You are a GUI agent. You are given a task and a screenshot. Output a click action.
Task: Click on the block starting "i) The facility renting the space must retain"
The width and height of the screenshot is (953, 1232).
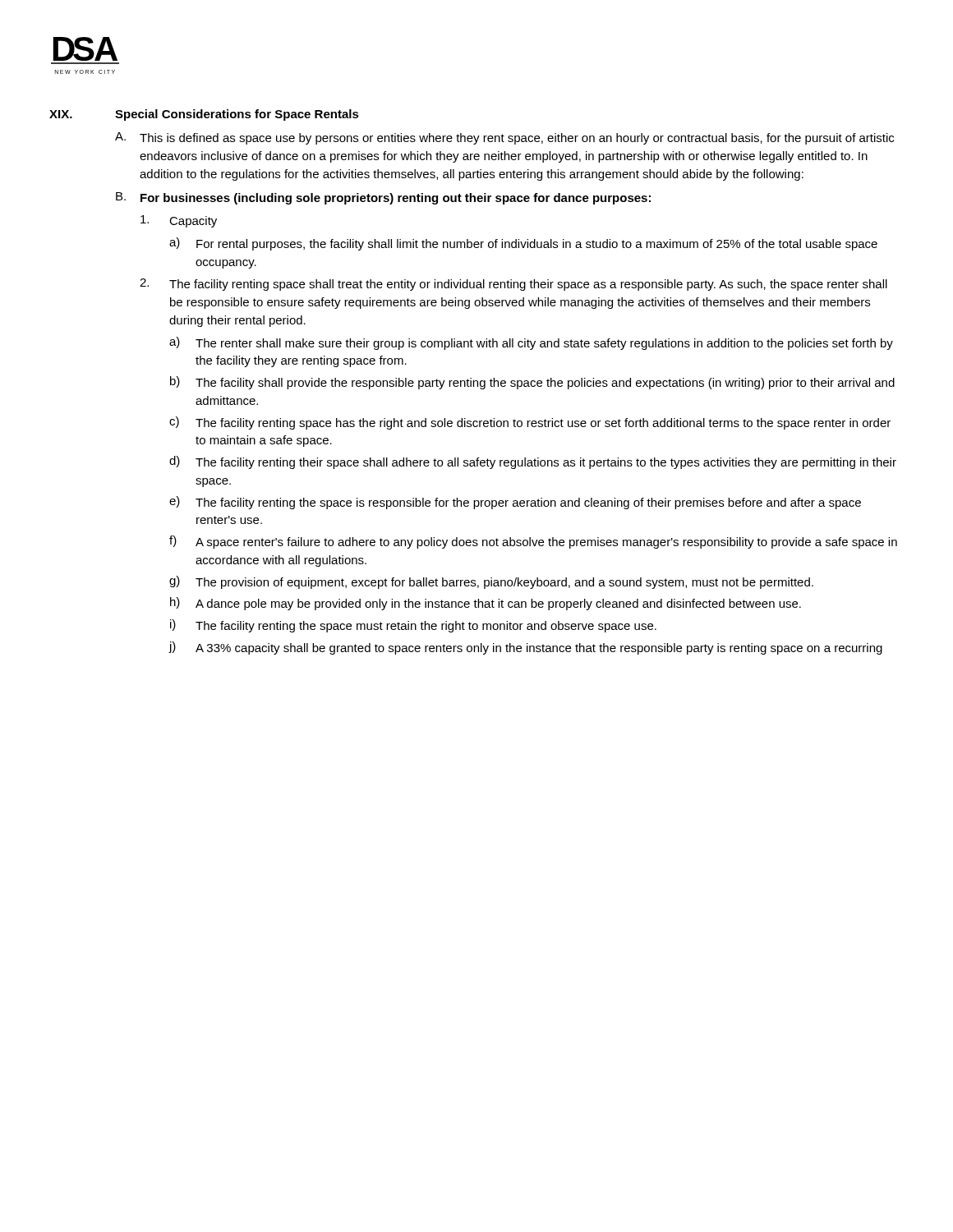pyautogui.click(x=413, y=626)
